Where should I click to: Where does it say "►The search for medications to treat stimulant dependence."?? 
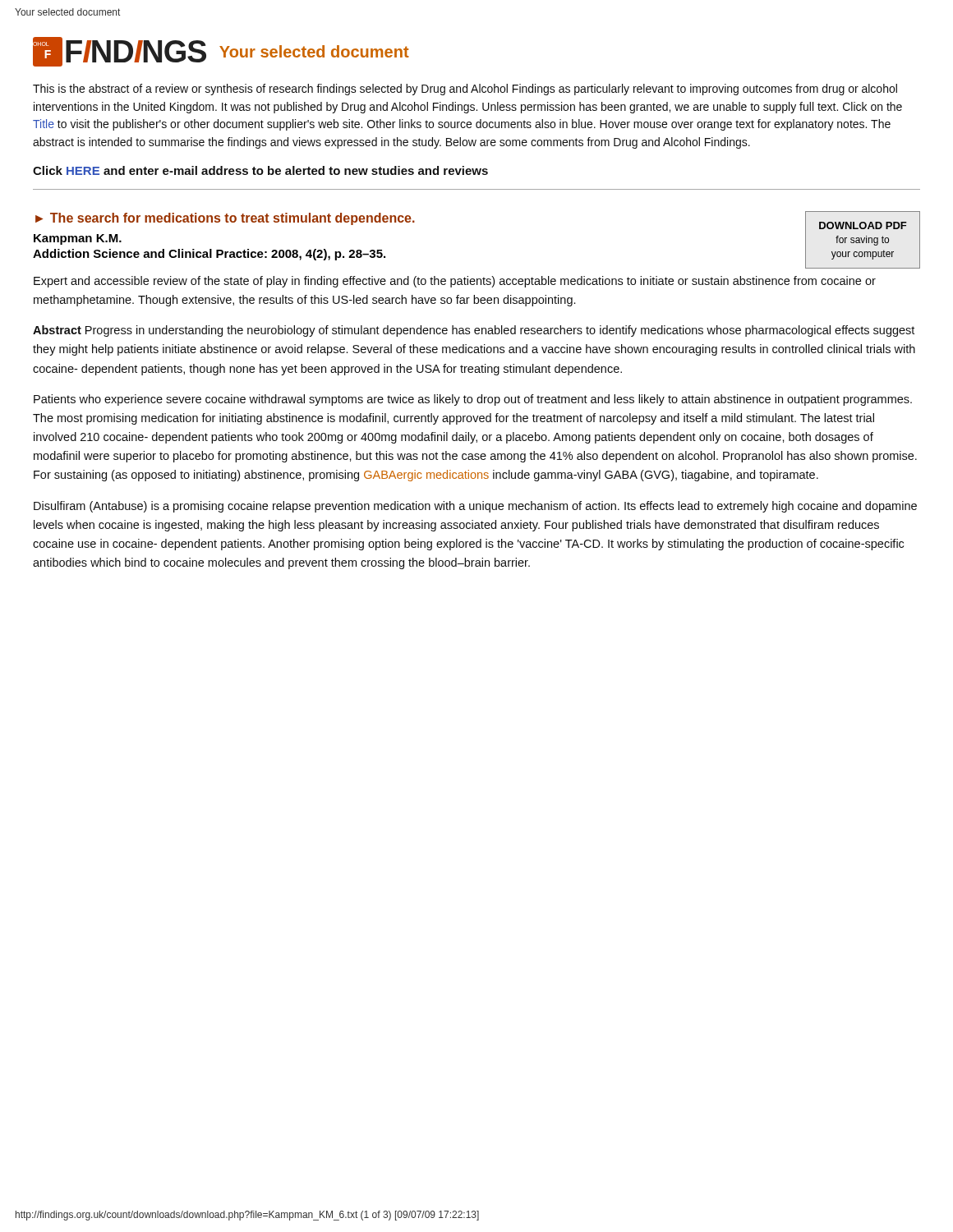click(224, 218)
